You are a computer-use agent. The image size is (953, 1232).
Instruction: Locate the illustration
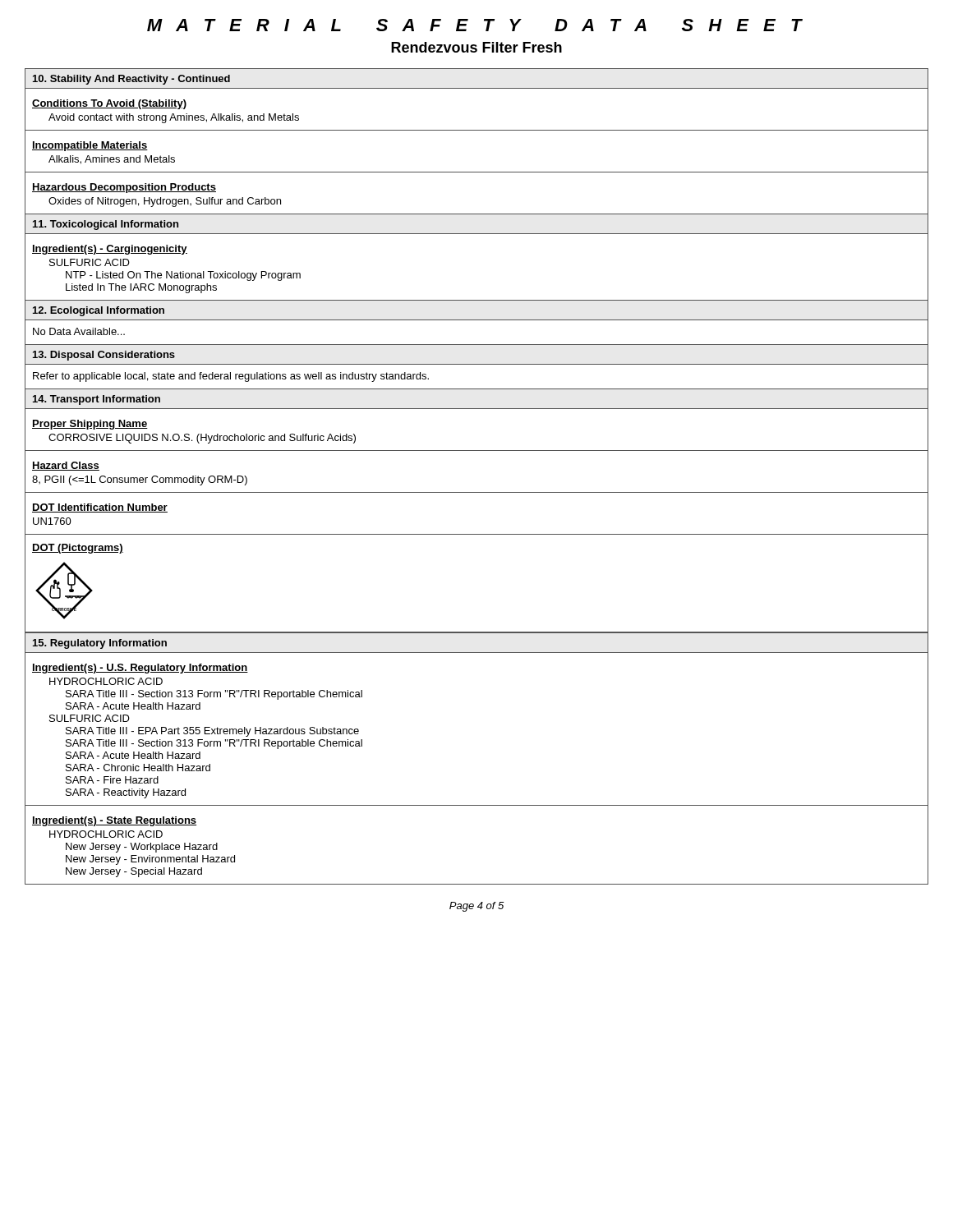point(476,595)
